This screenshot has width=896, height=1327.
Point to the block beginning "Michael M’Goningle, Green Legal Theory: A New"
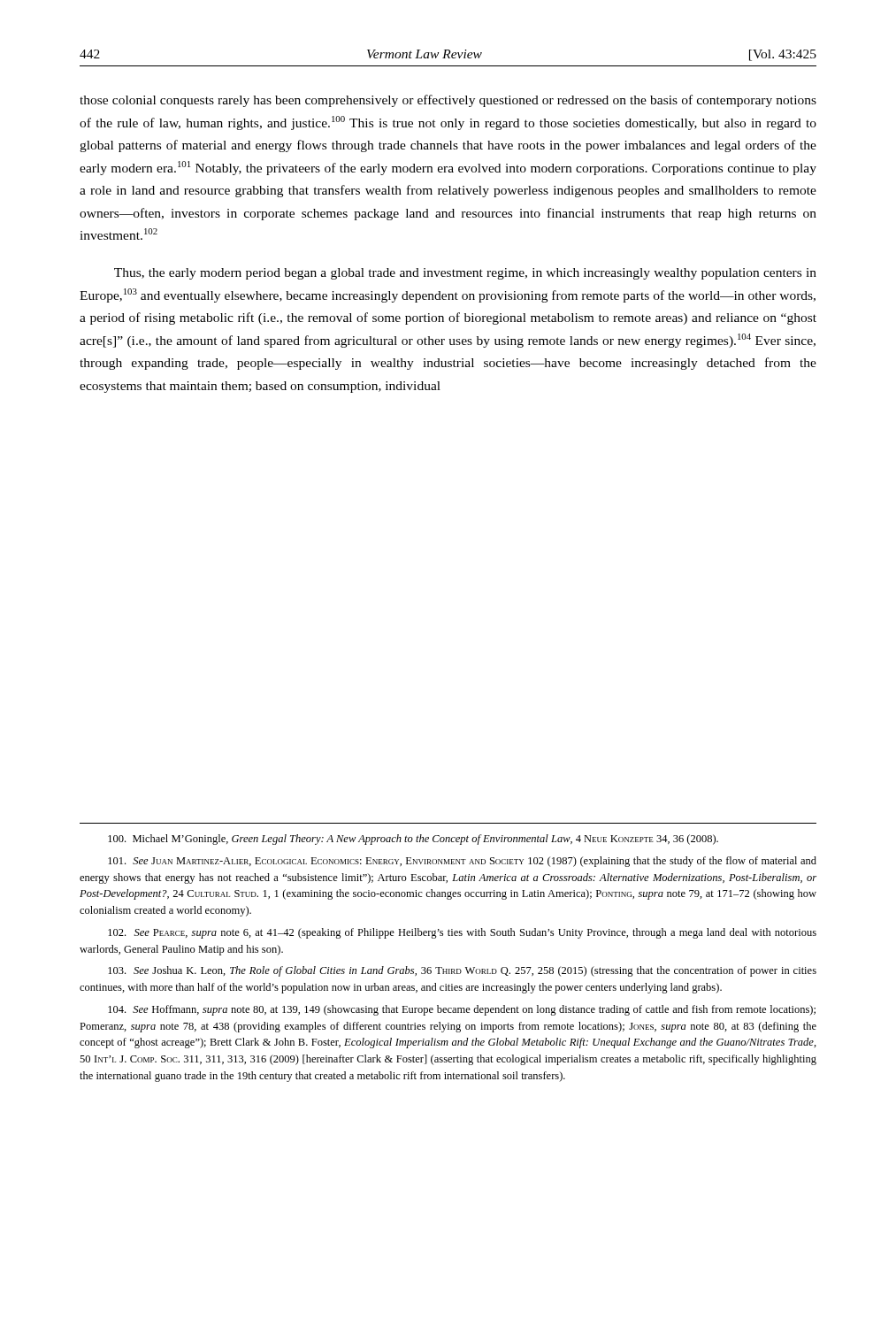coord(413,839)
